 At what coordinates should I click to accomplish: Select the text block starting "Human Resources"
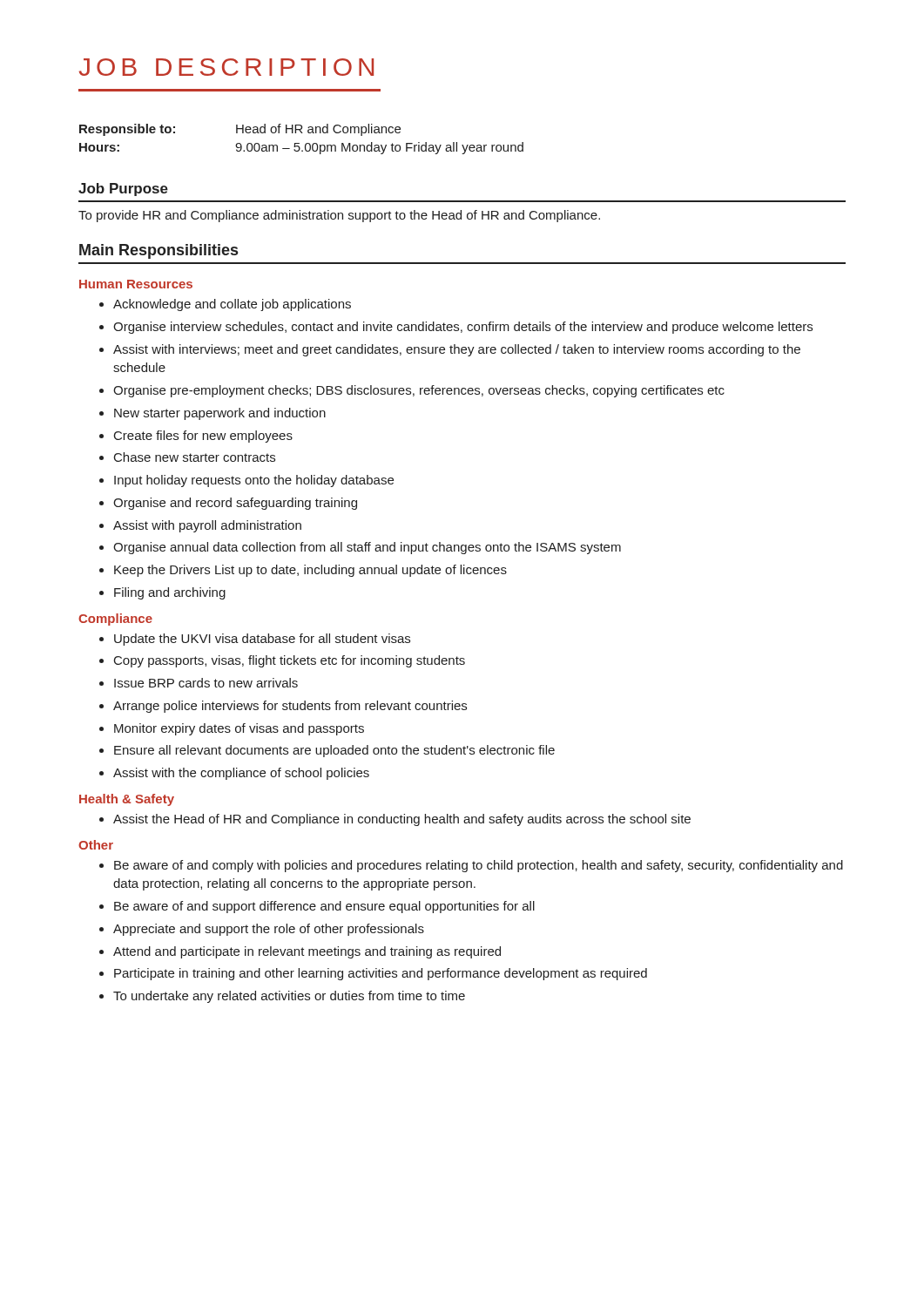click(136, 284)
